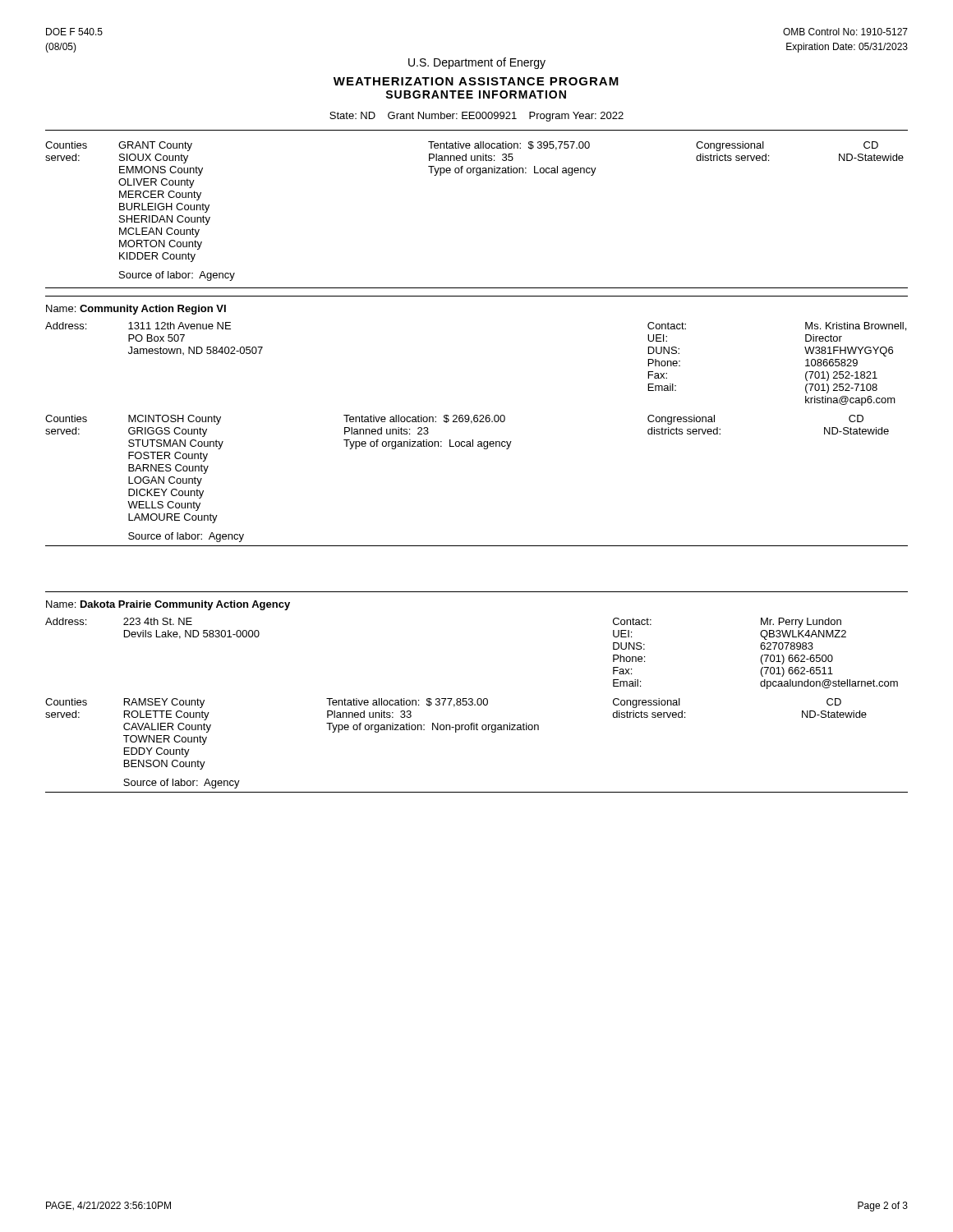This screenshot has height=1232, width=953.
Task: Click on the table containing "Name: Dakota Prairie Community Action"
Action: click(x=476, y=692)
